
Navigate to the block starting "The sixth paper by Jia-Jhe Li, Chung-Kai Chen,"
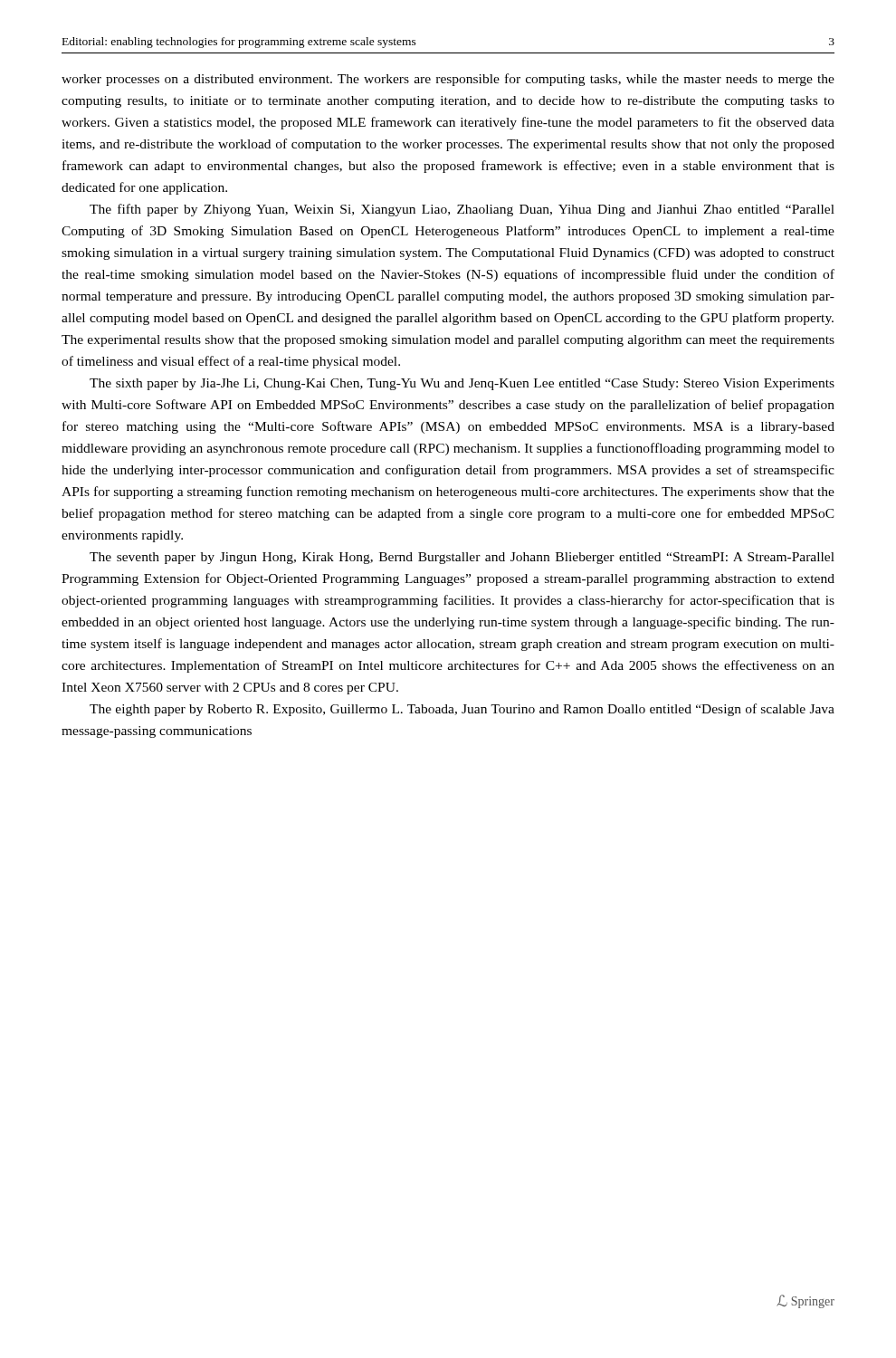448,459
